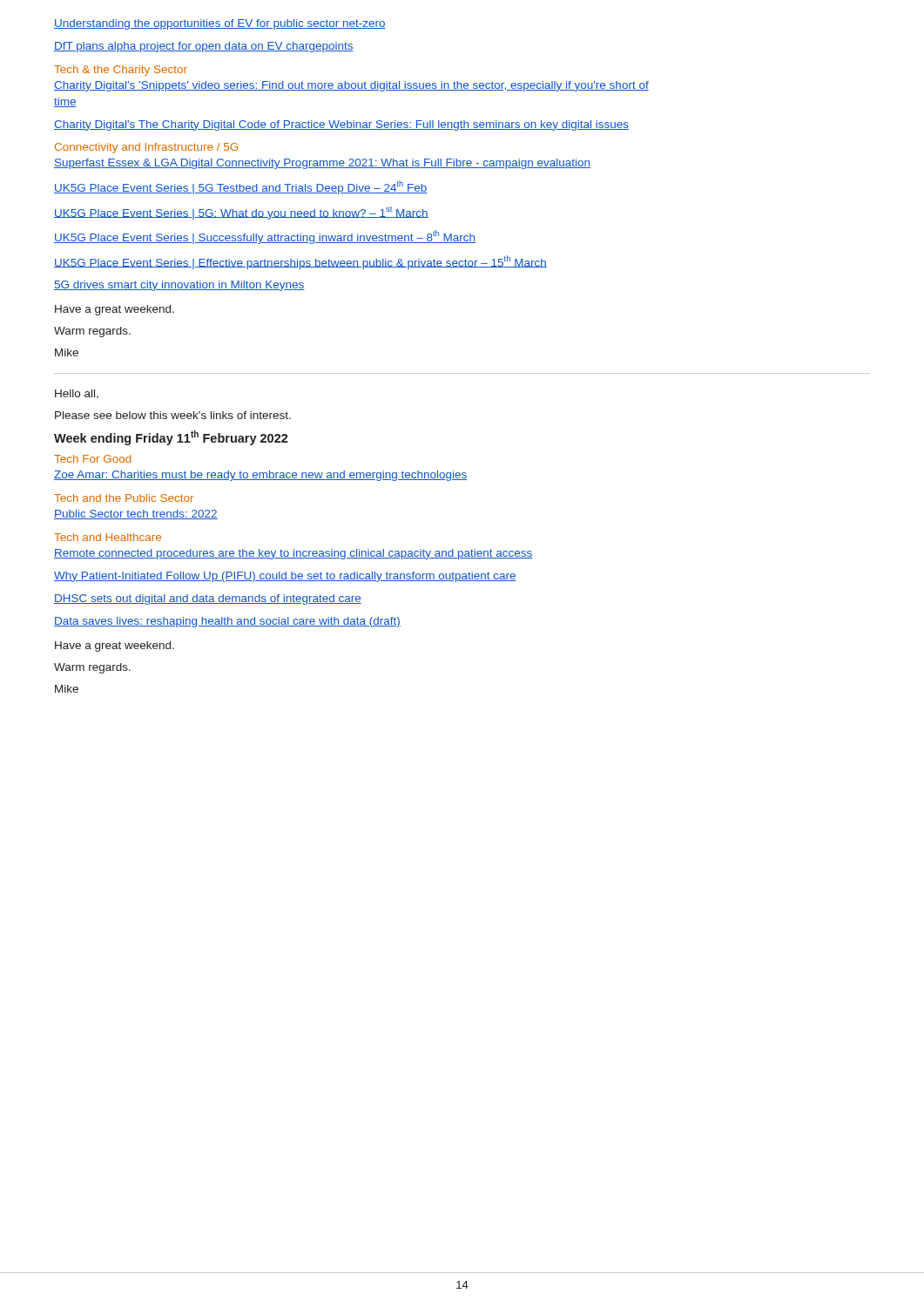Locate the list item that says "Public Sector tech trends: 2022"
The width and height of the screenshot is (924, 1307).
click(136, 515)
